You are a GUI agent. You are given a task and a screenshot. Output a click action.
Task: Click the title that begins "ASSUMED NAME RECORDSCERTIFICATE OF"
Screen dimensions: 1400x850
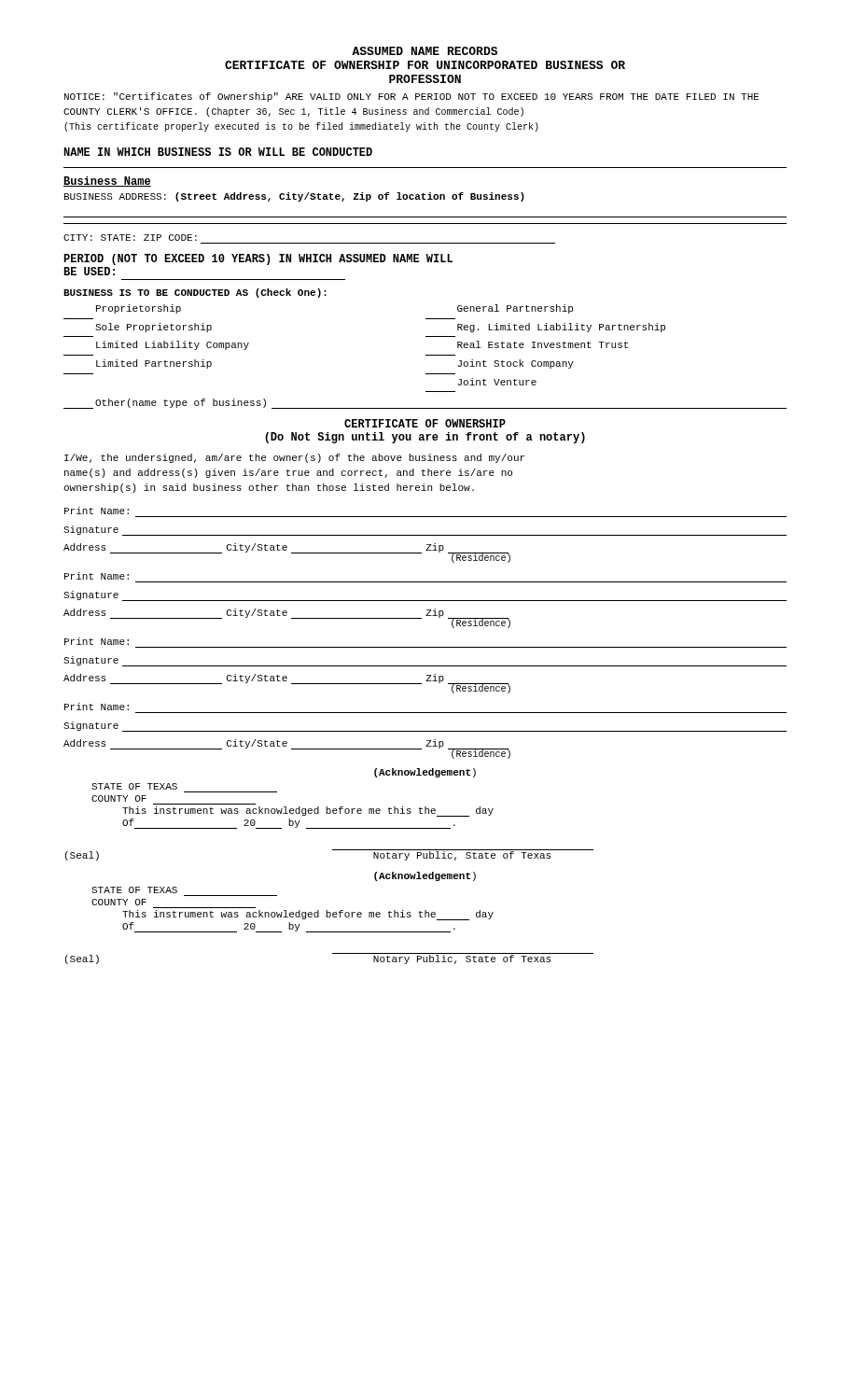[425, 66]
